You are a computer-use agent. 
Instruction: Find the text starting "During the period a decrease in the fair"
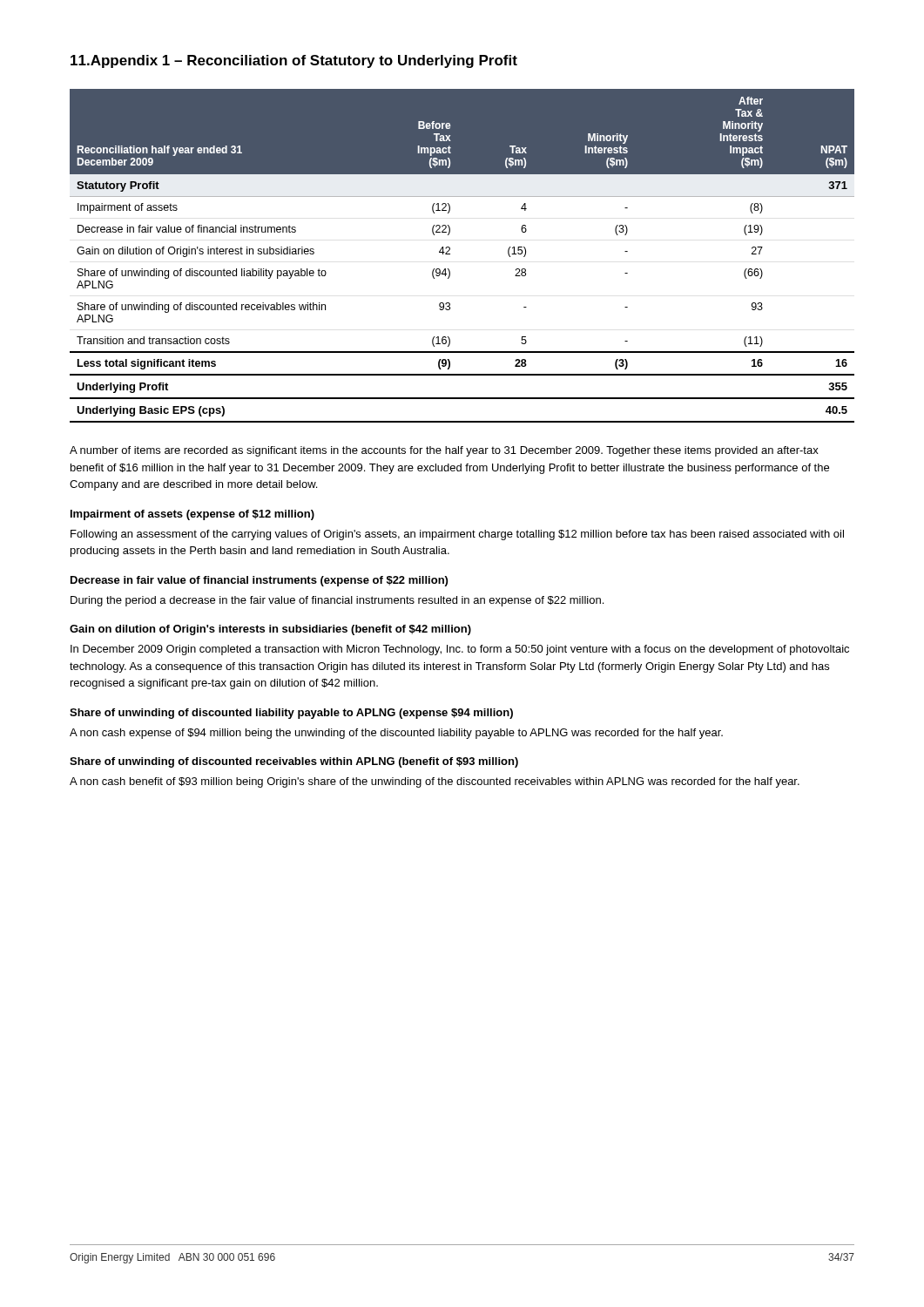pyautogui.click(x=337, y=600)
